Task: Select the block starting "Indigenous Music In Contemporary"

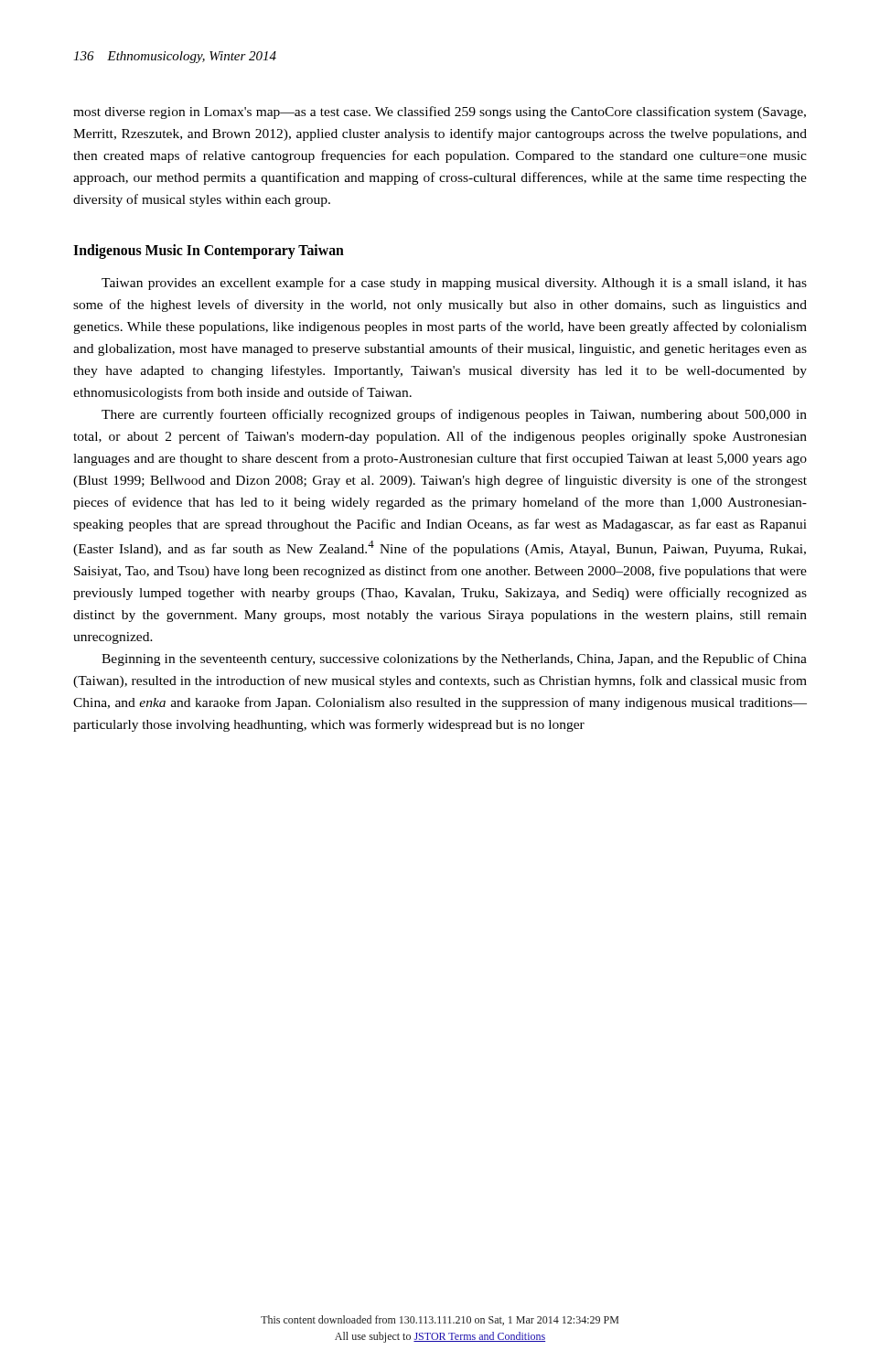Action: tap(209, 250)
